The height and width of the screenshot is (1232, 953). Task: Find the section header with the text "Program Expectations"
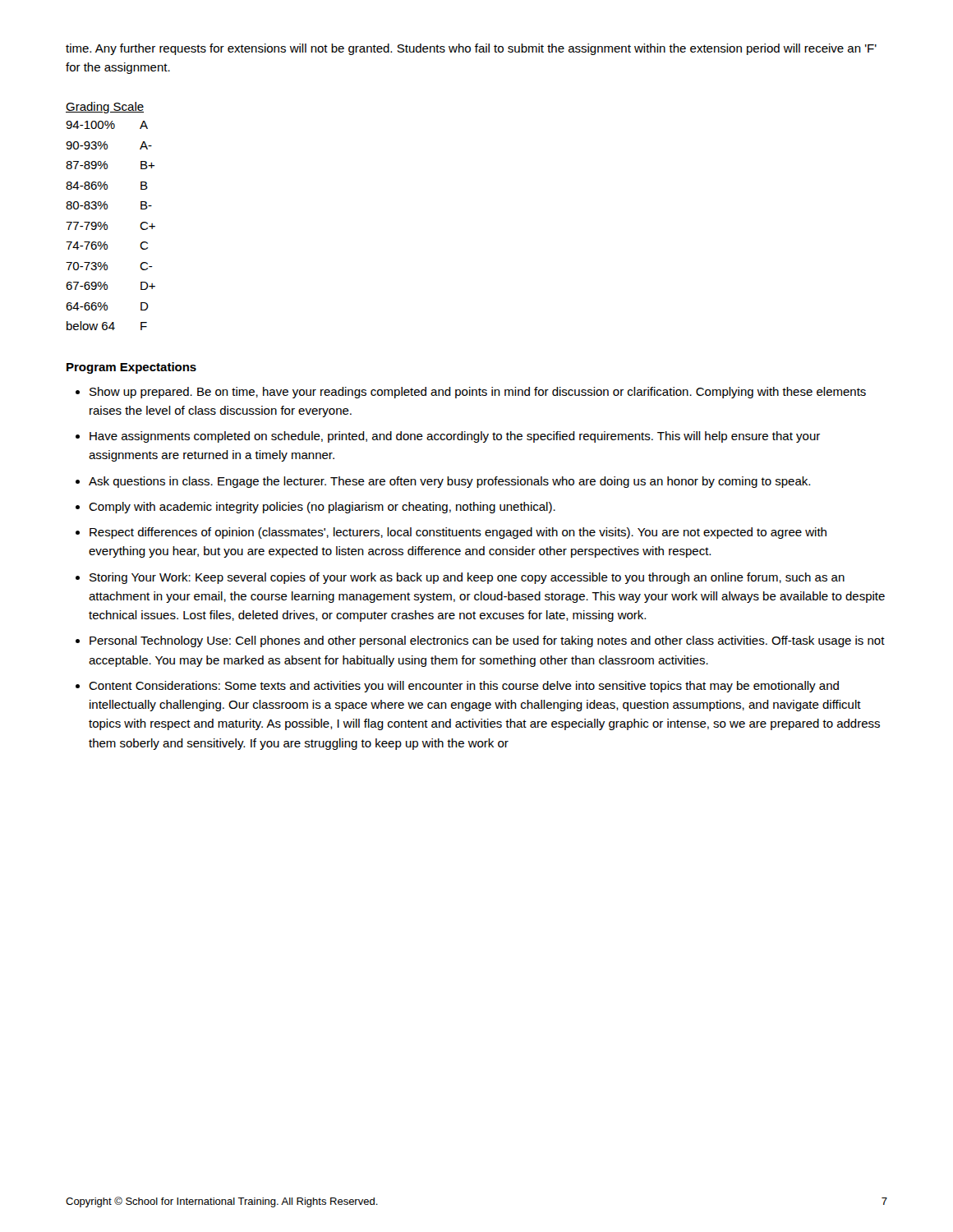point(131,366)
